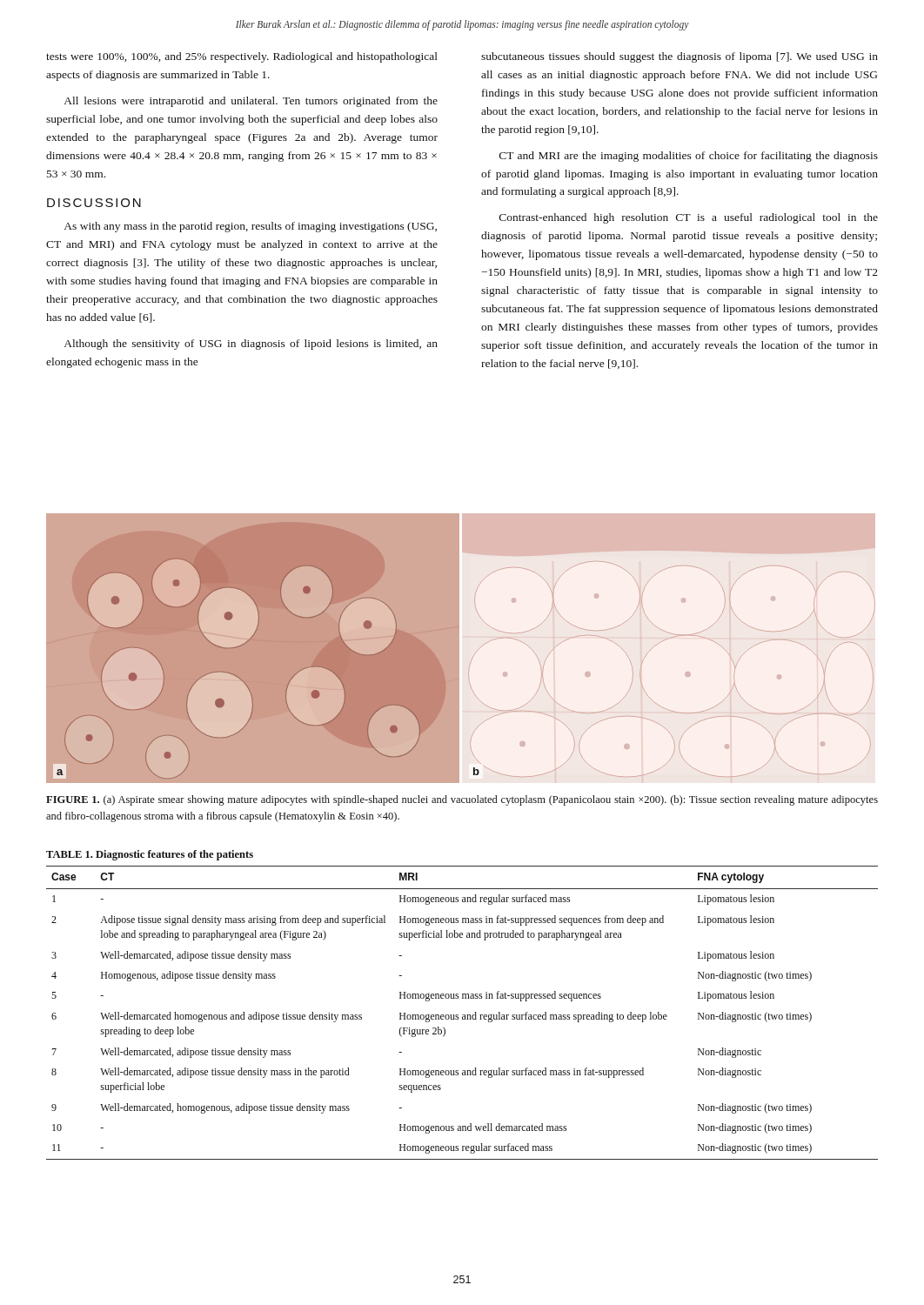The width and height of the screenshot is (924, 1305).
Task: Locate a section header
Action: 95,203
